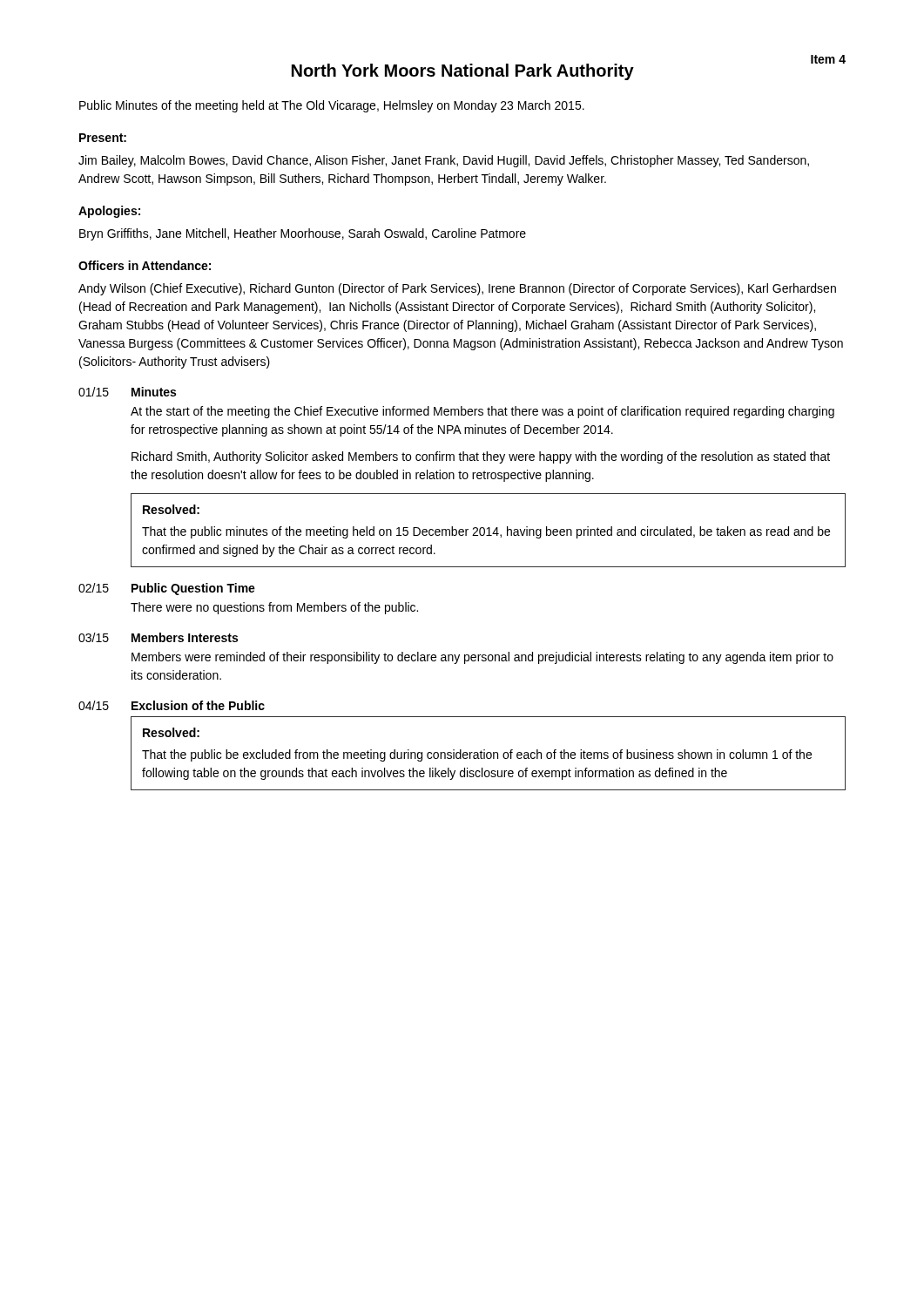The width and height of the screenshot is (924, 1307).
Task: Select the text block starting "Jim Bailey, Malcolm"
Action: click(x=444, y=169)
